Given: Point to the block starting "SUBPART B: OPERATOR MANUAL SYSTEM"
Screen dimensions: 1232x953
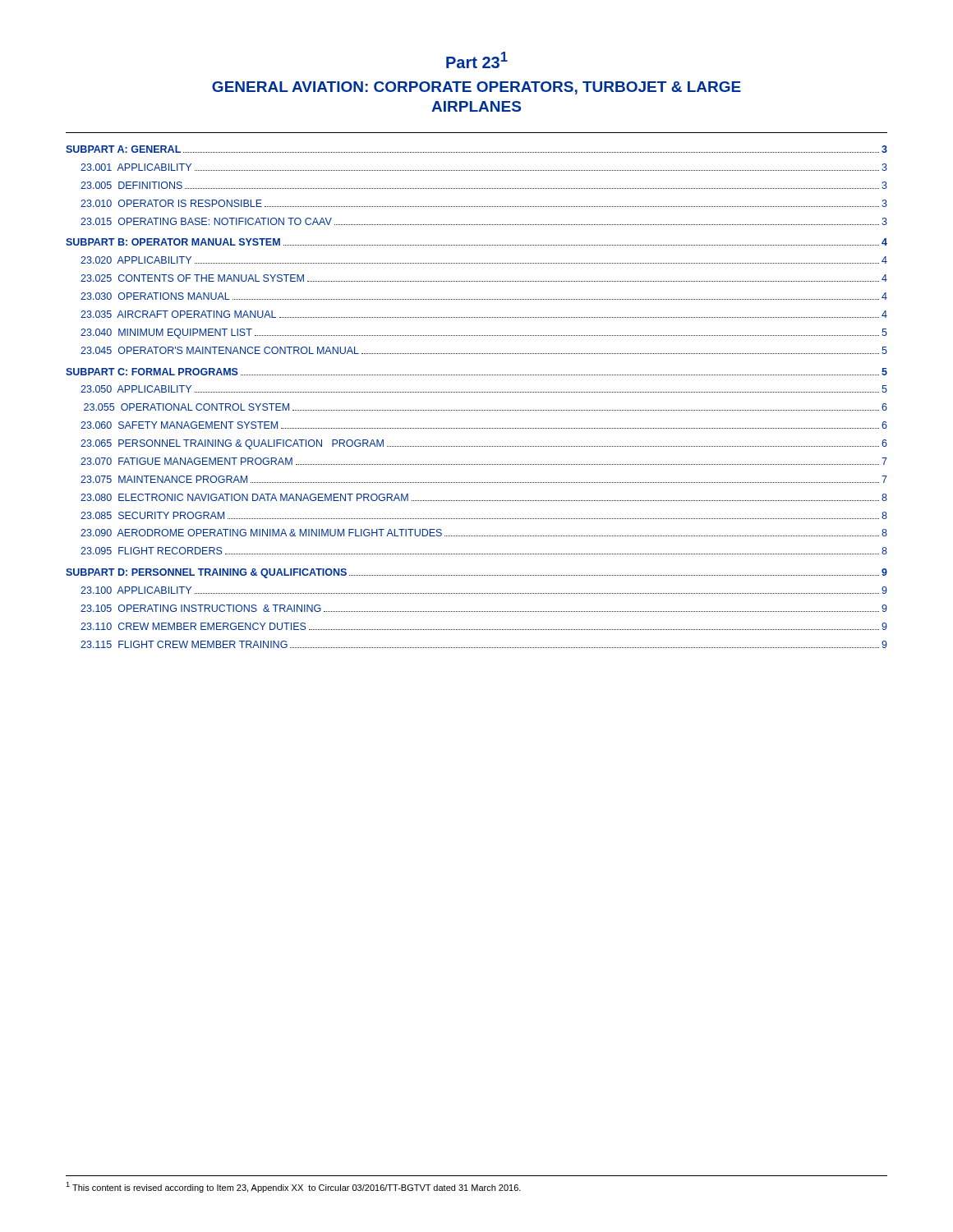Looking at the screenshot, I should (x=476, y=243).
